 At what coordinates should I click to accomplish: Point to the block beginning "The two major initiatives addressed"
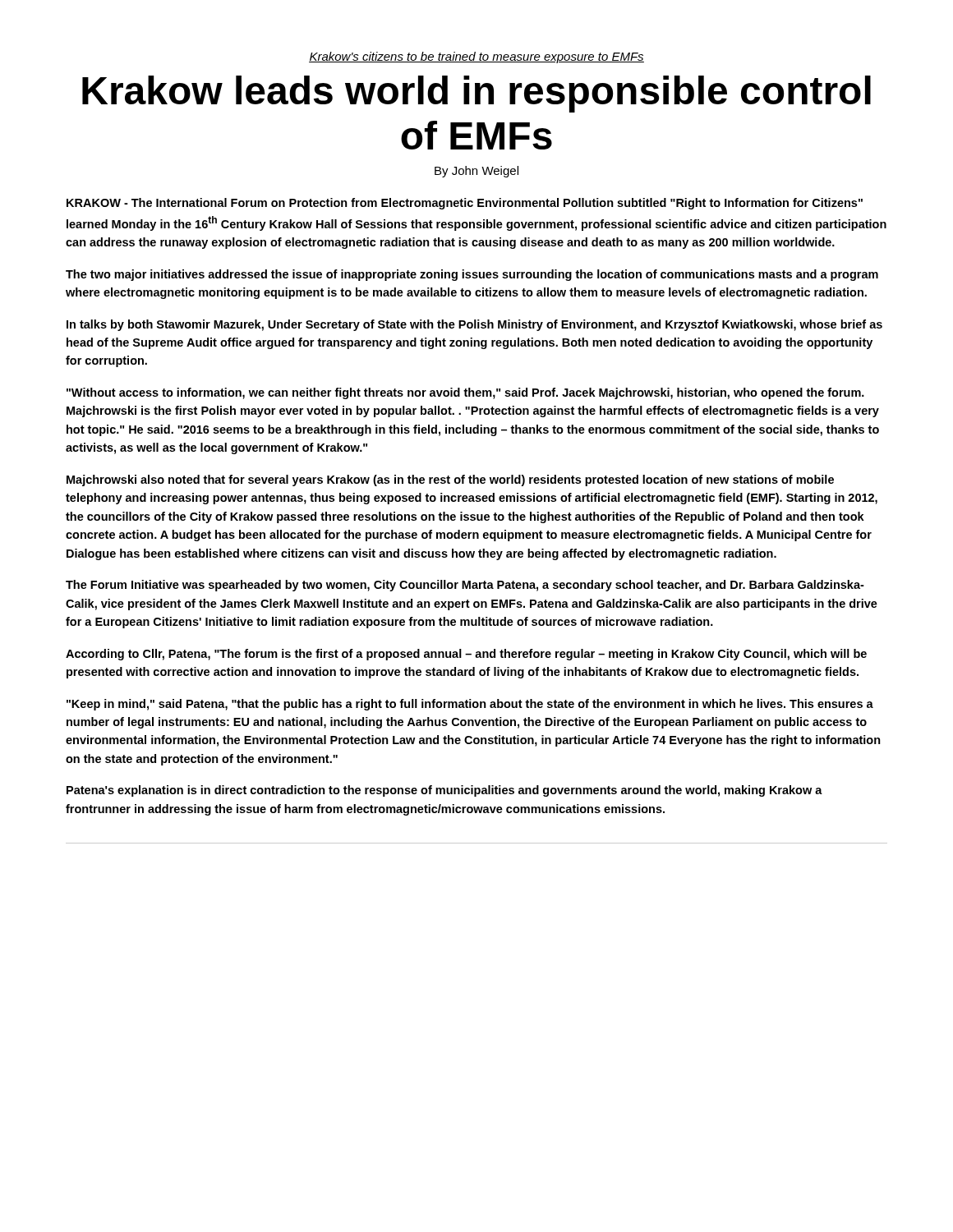pos(472,283)
